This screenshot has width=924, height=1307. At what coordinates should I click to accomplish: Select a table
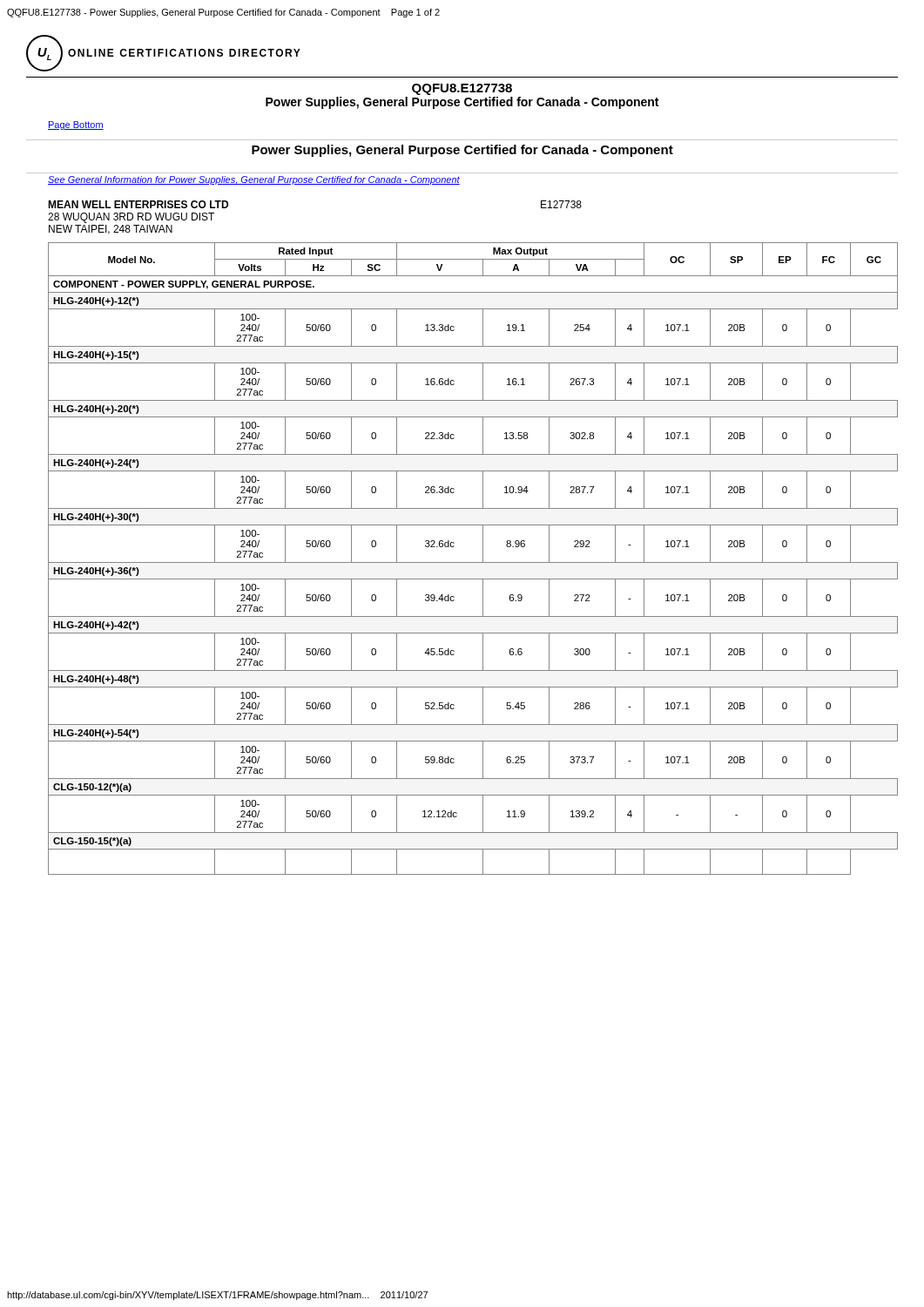pos(473,558)
